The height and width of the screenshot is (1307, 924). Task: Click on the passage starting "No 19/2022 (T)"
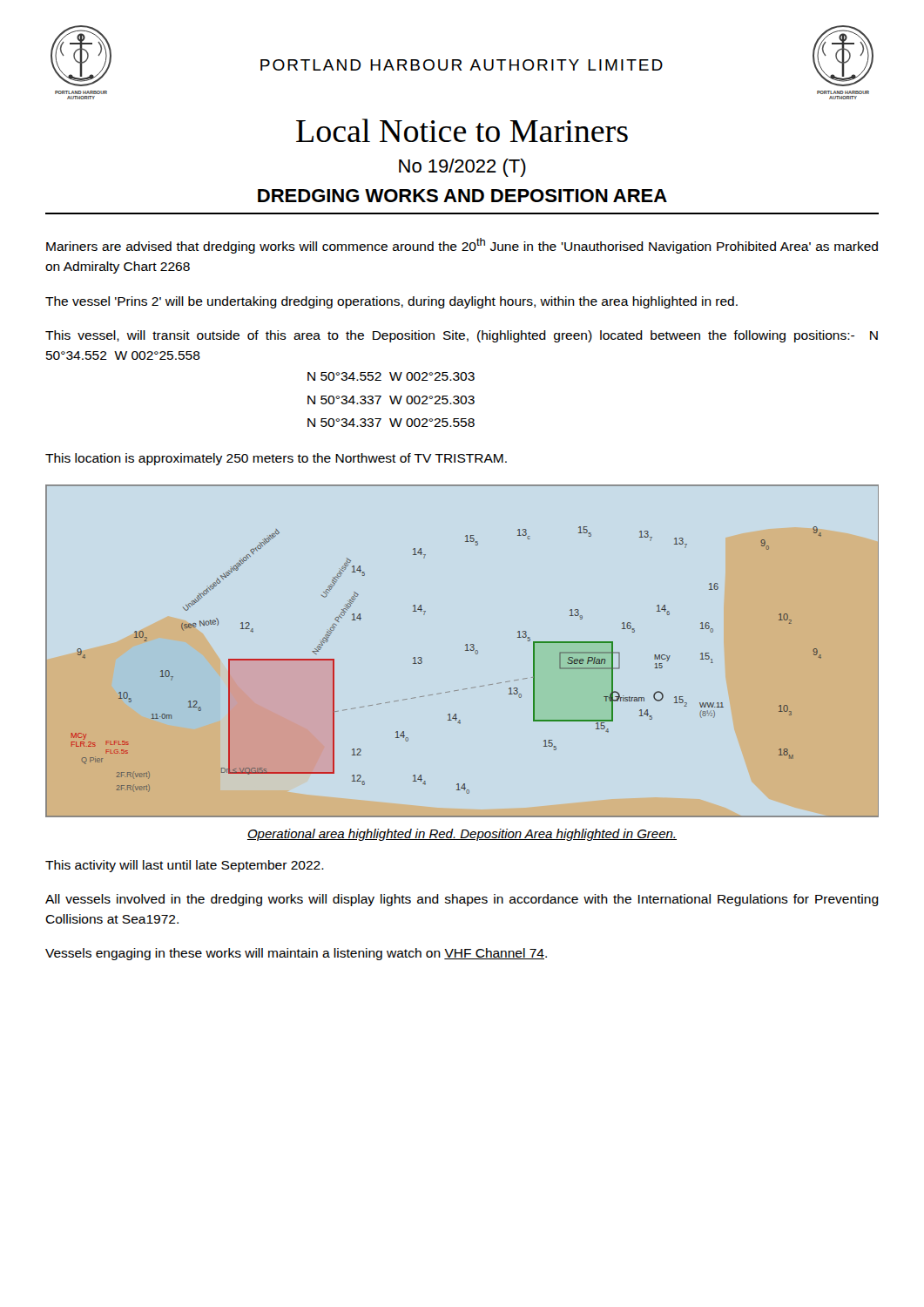click(x=462, y=166)
